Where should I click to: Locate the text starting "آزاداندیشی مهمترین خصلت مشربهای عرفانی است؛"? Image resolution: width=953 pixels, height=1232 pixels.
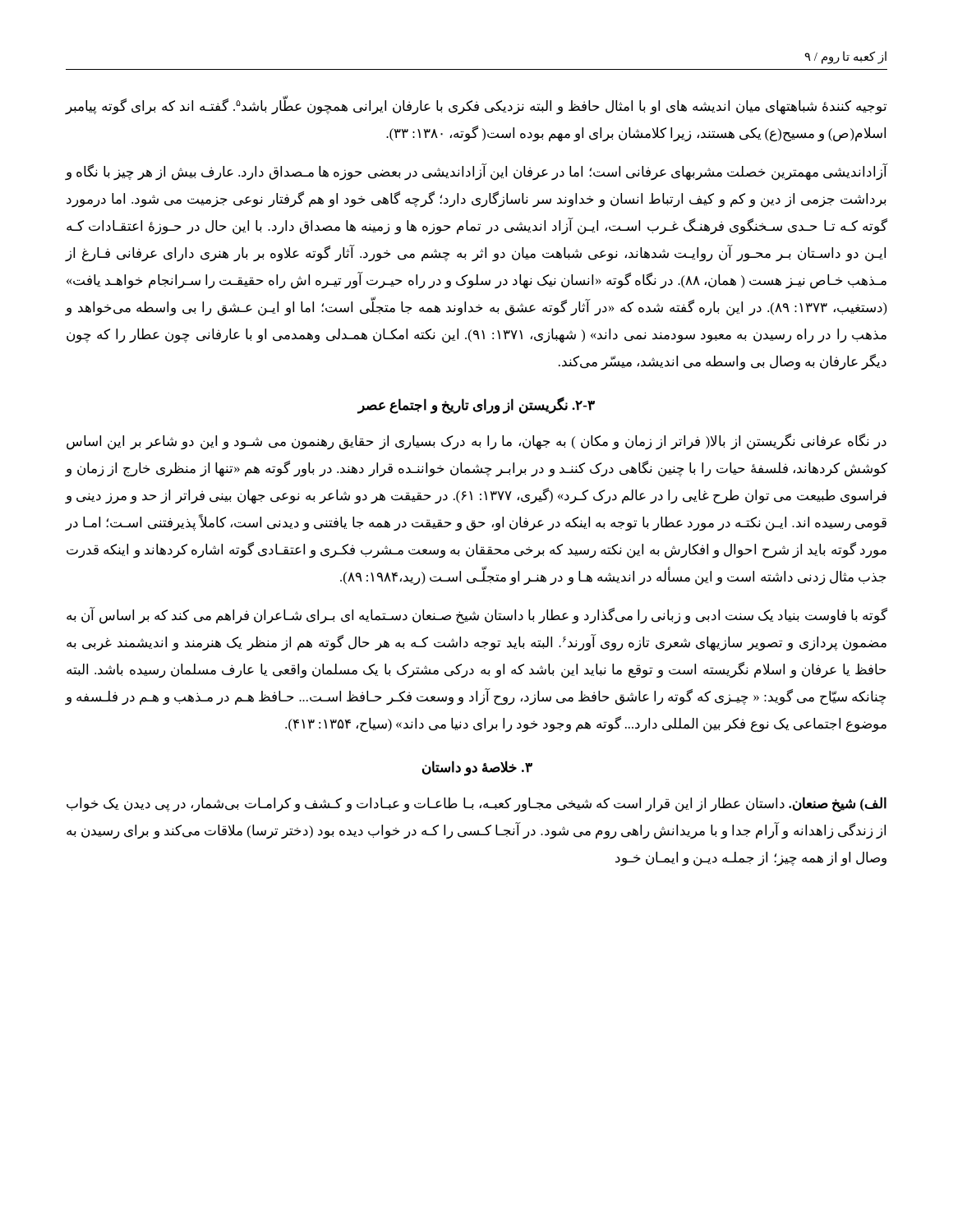point(476,267)
